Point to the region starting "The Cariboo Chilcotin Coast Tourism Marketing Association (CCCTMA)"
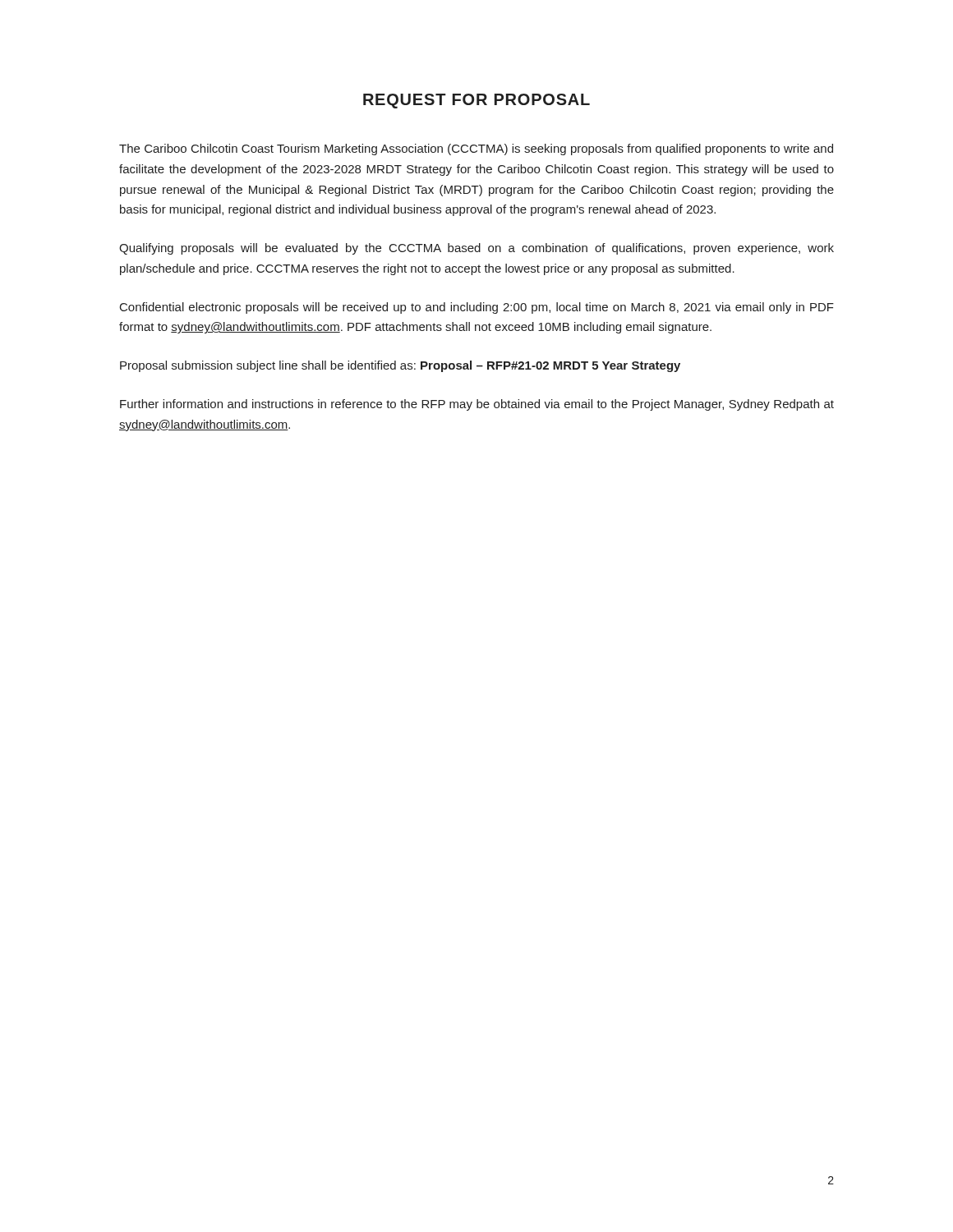Viewport: 953px width, 1232px height. (476, 179)
